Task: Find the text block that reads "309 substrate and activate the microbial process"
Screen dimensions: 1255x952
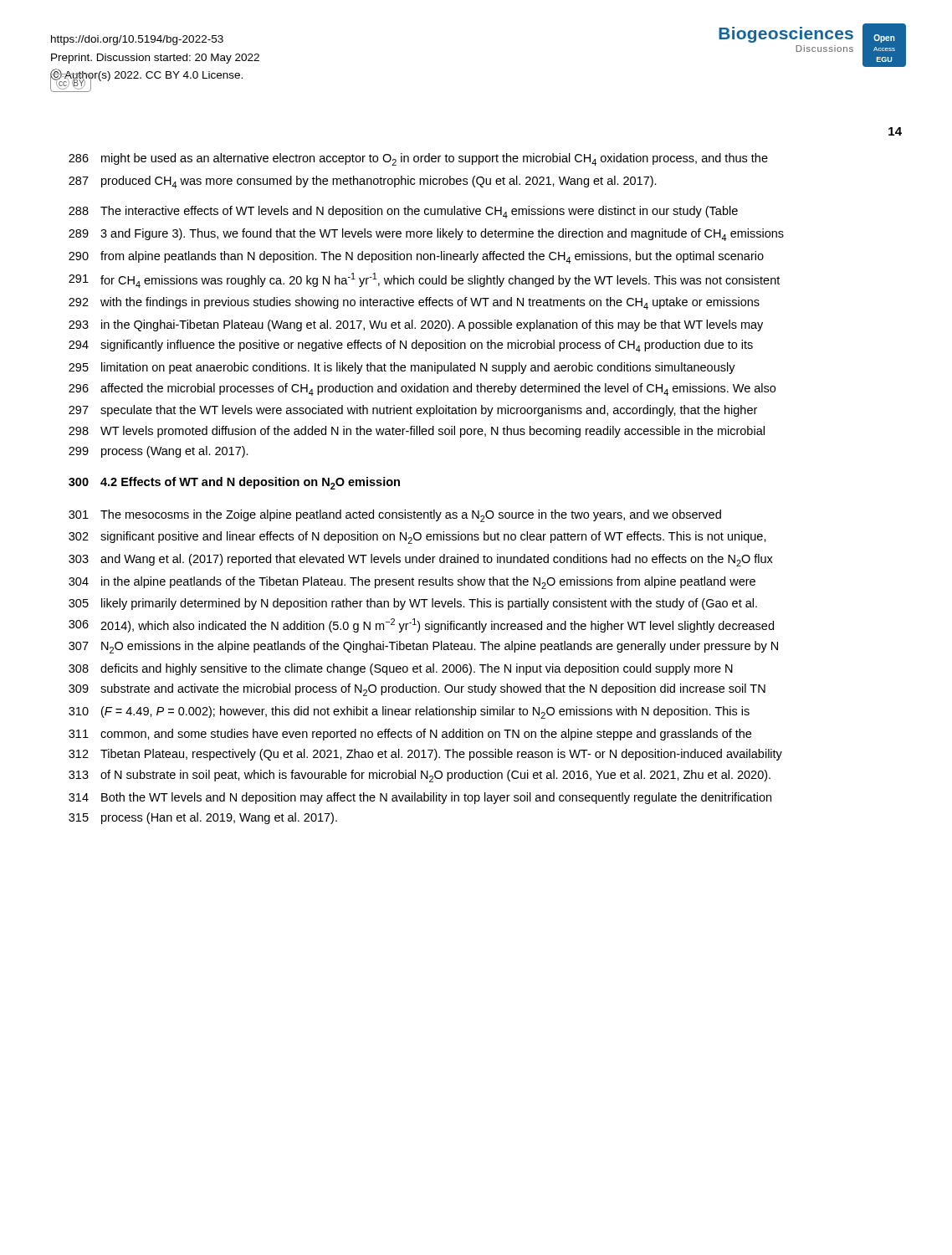Action: point(476,690)
